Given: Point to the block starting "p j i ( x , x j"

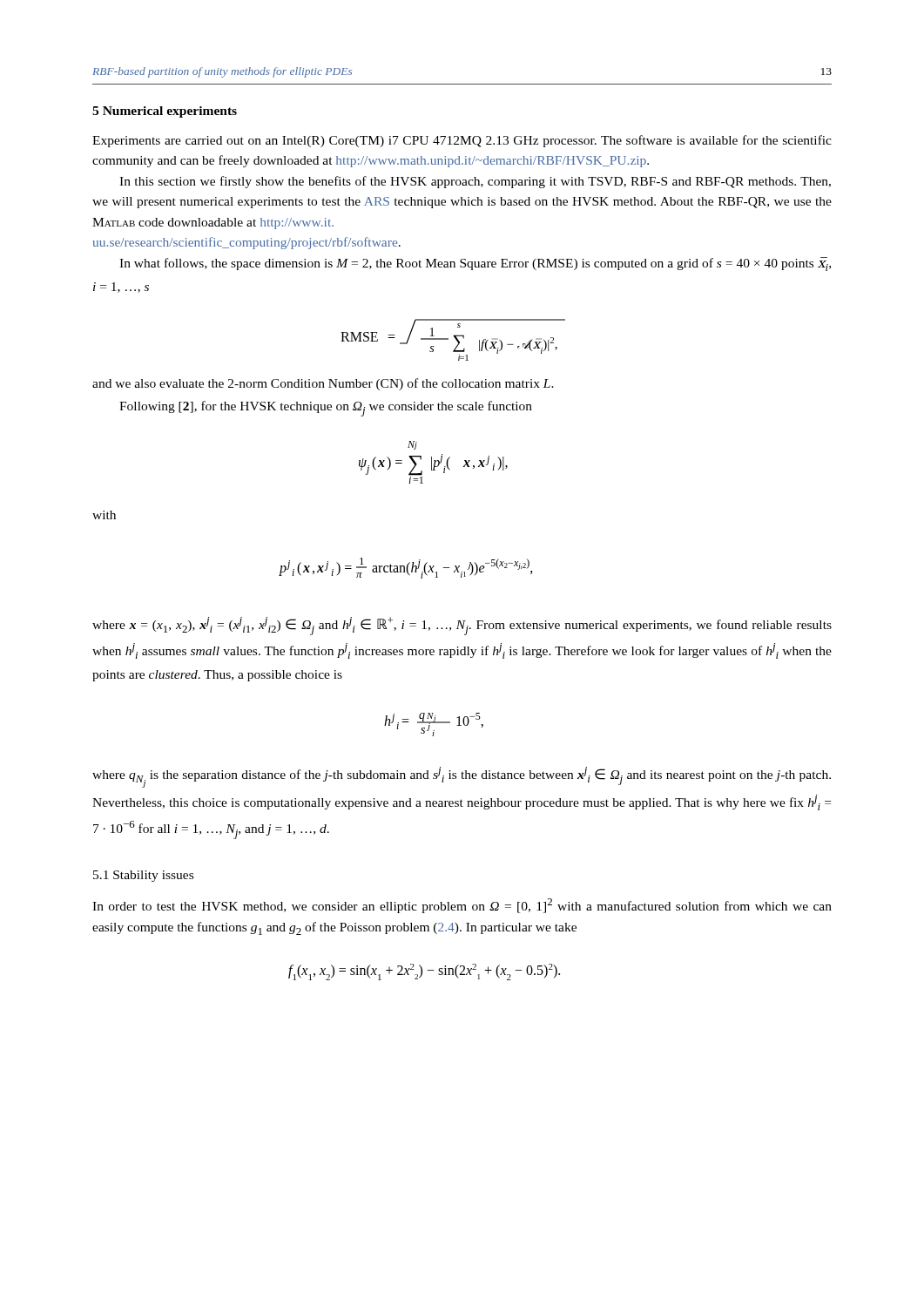Looking at the screenshot, I should (462, 567).
